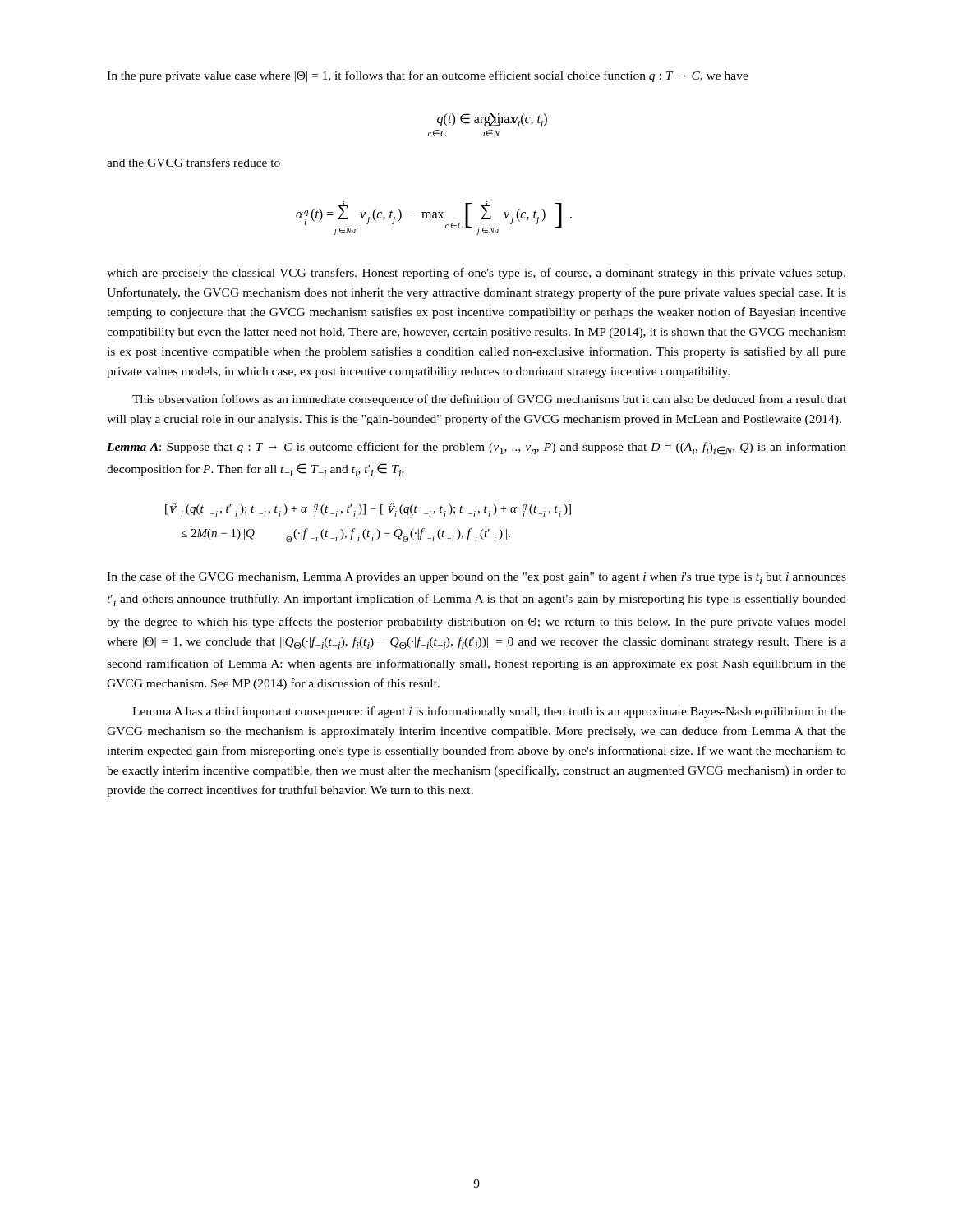Point to the block beginning "Lemma A has a third important consequence: if"

(x=476, y=750)
